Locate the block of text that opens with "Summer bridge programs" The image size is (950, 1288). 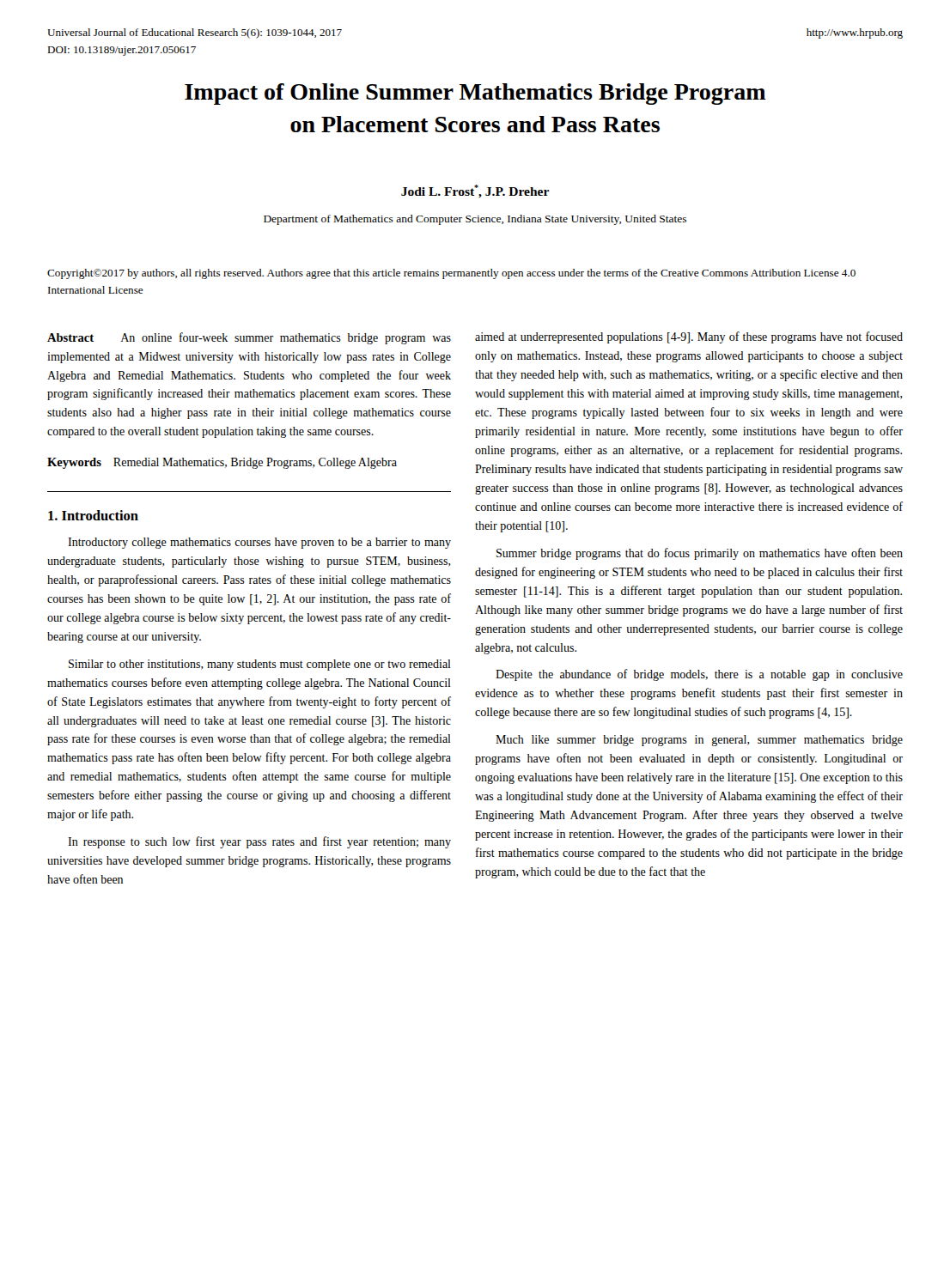(x=689, y=600)
